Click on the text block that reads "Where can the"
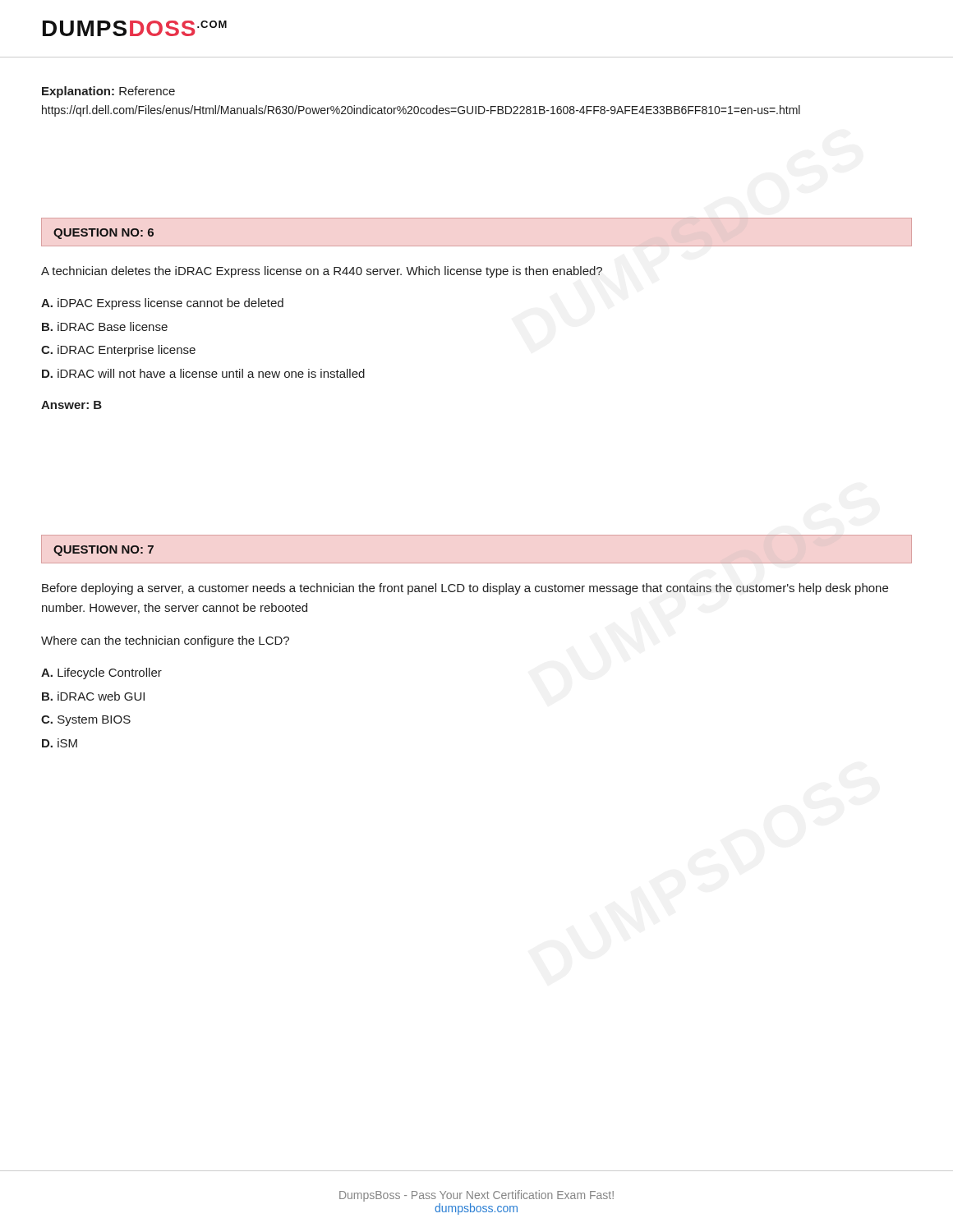Screen dimensions: 1232x953 point(165,640)
